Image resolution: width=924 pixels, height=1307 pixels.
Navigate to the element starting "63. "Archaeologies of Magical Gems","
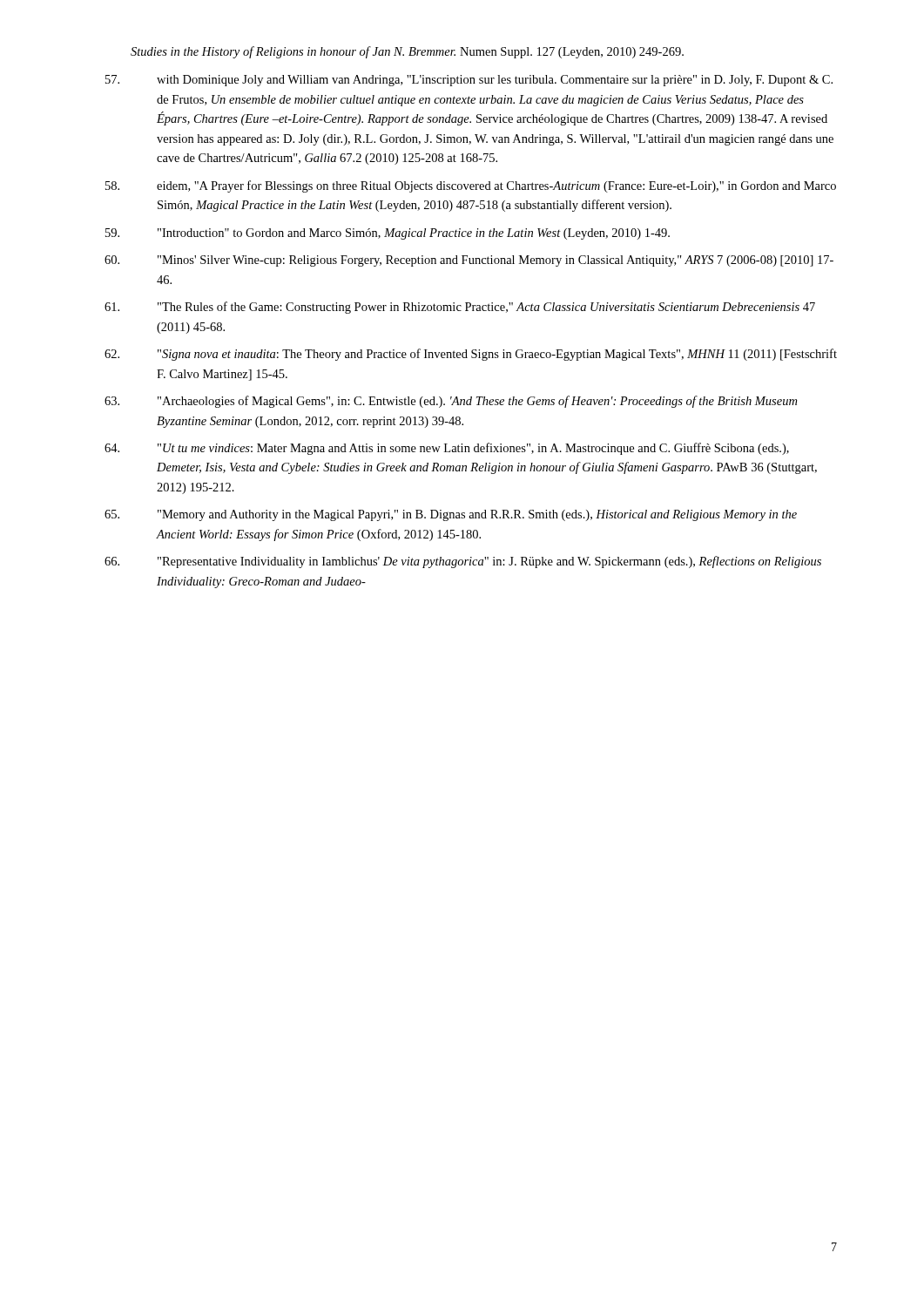pos(471,411)
